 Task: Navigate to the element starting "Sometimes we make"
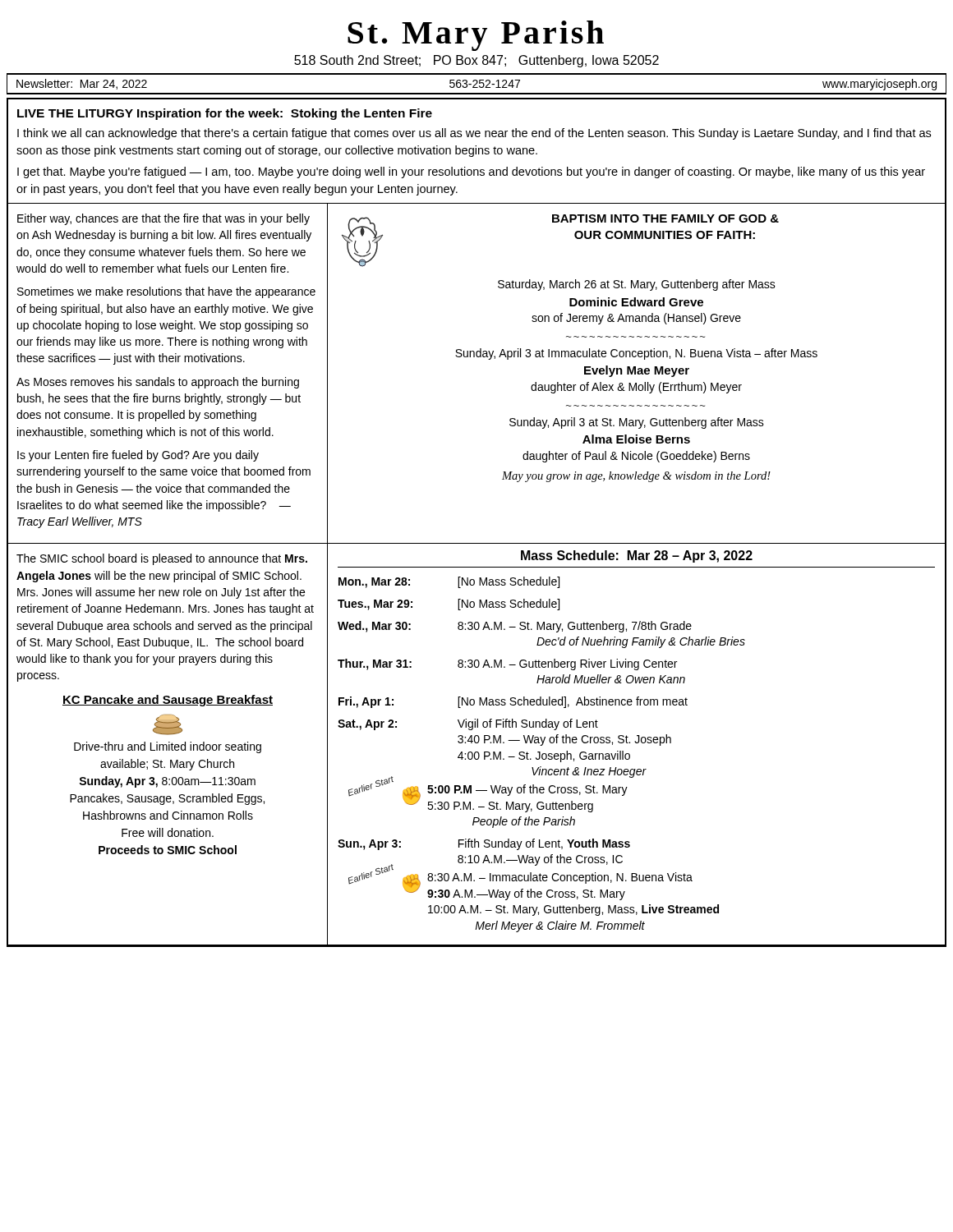(166, 325)
